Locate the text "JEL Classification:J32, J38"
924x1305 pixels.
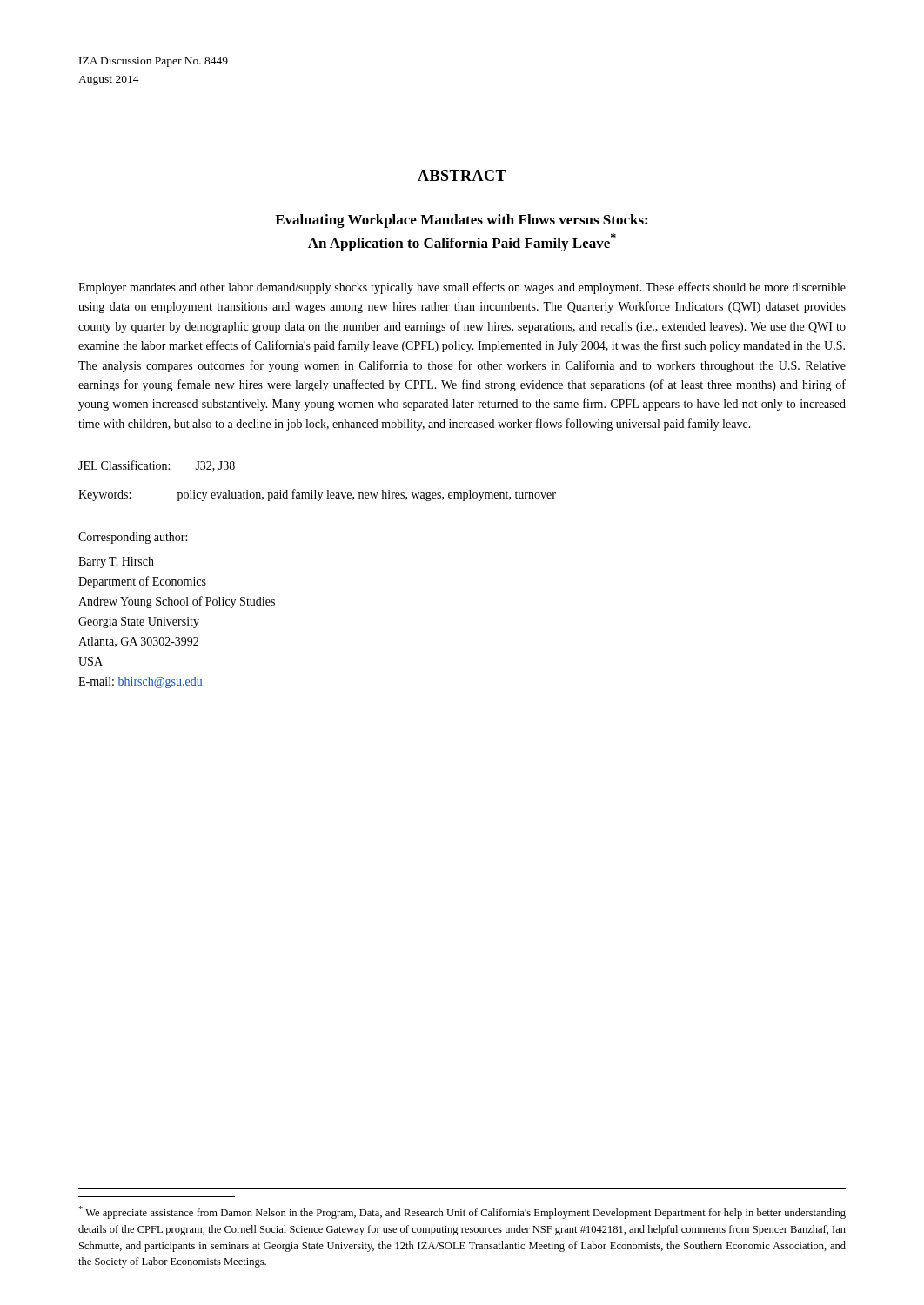157,466
